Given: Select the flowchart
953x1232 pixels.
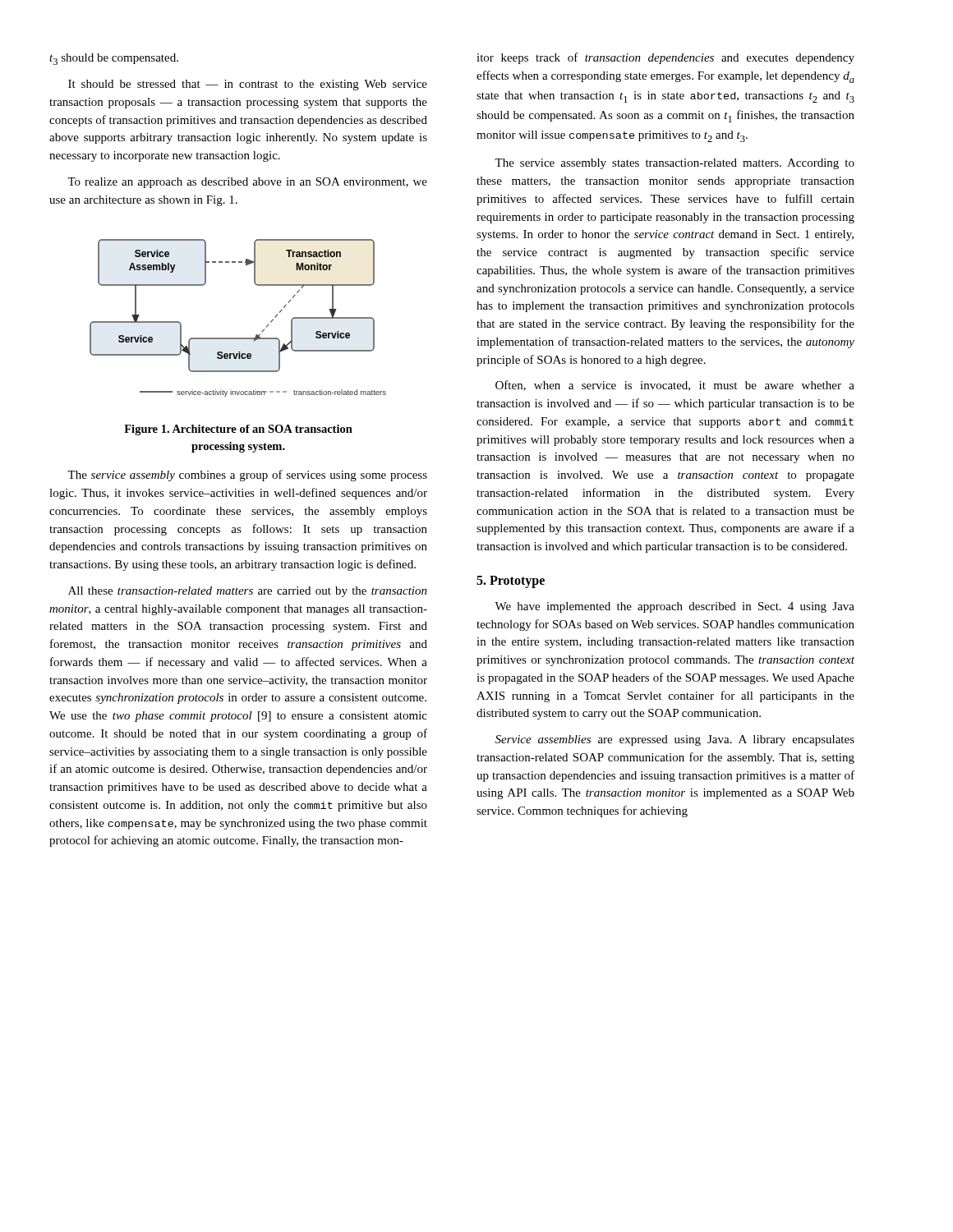Looking at the screenshot, I should [238, 318].
